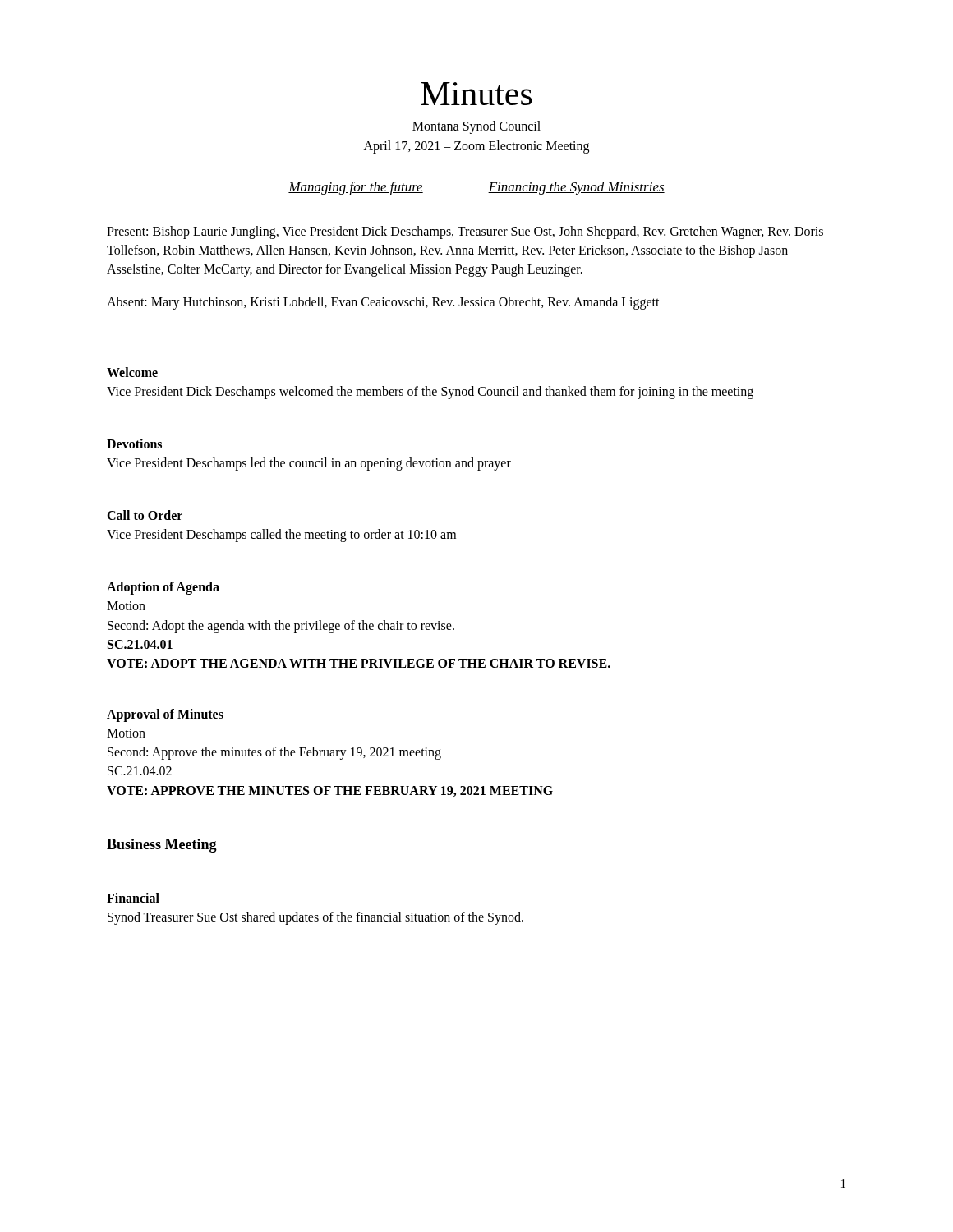Locate the text block starting "Business Meeting"
The width and height of the screenshot is (953, 1232).
162,844
